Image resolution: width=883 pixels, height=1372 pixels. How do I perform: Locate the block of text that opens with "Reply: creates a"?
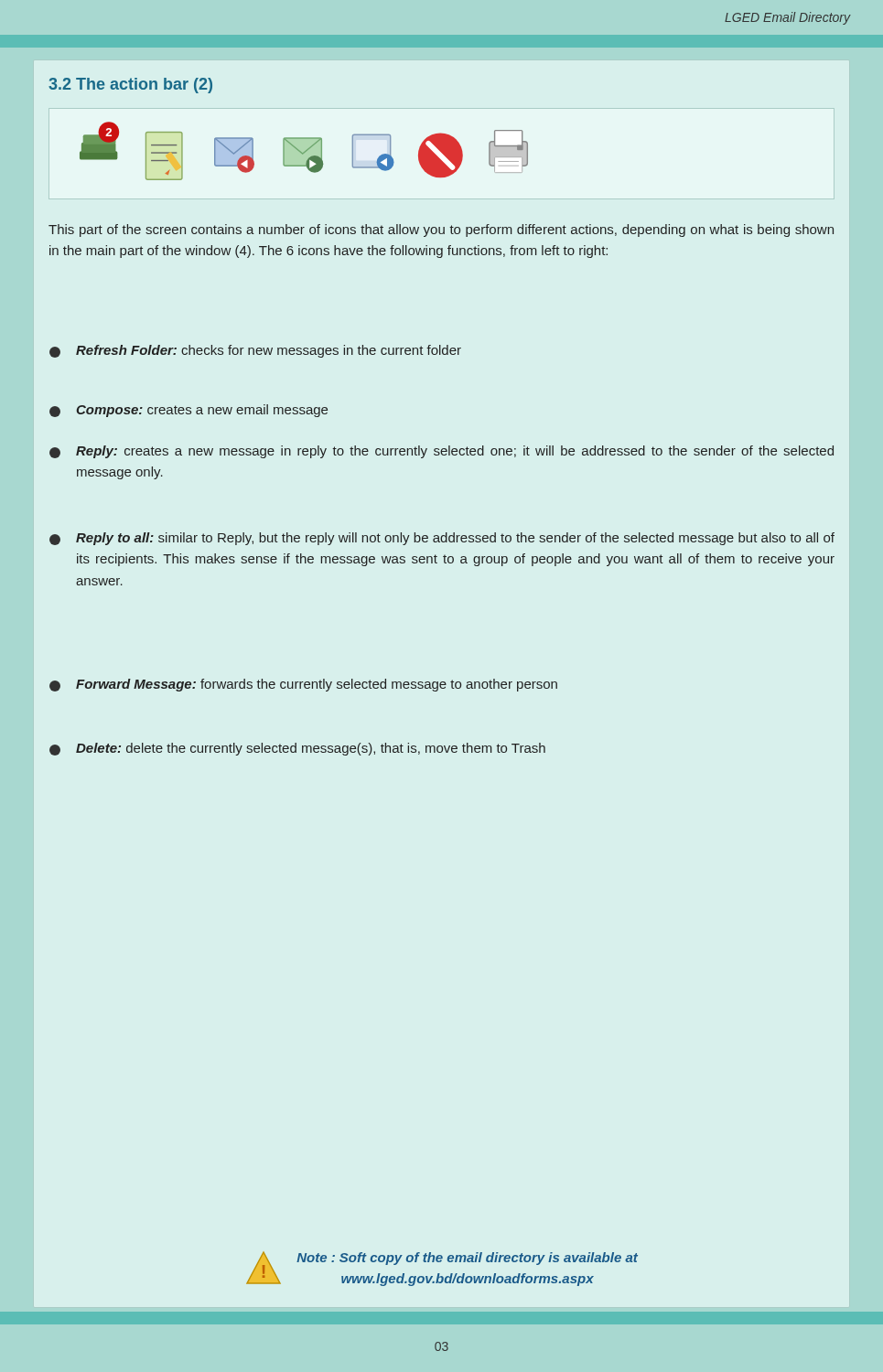pyautogui.click(x=442, y=461)
